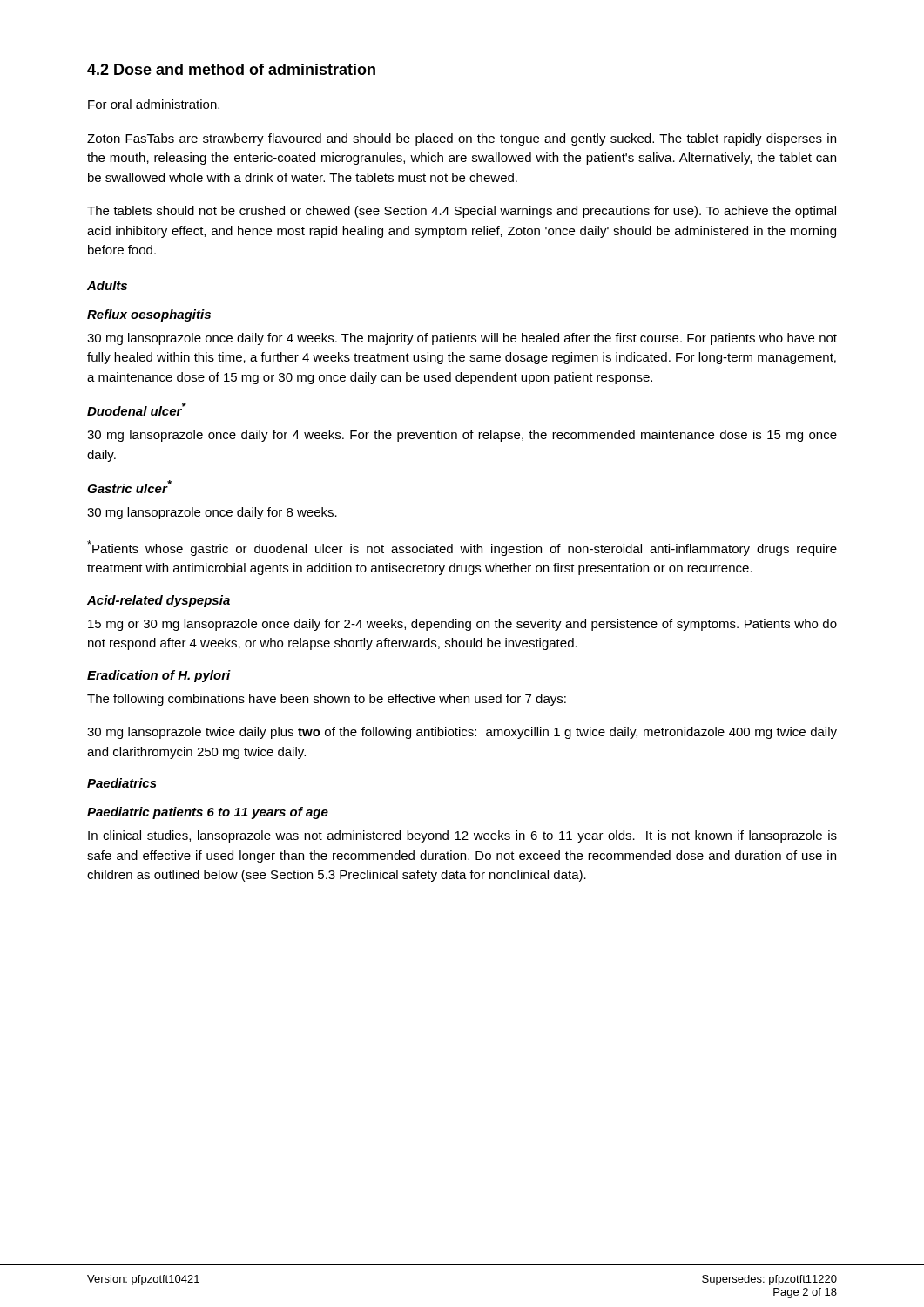This screenshot has height=1307, width=924.
Task: Find the section header with the text "Gastric ulcer*"
Action: pyautogui.click(x=129, y=487)
